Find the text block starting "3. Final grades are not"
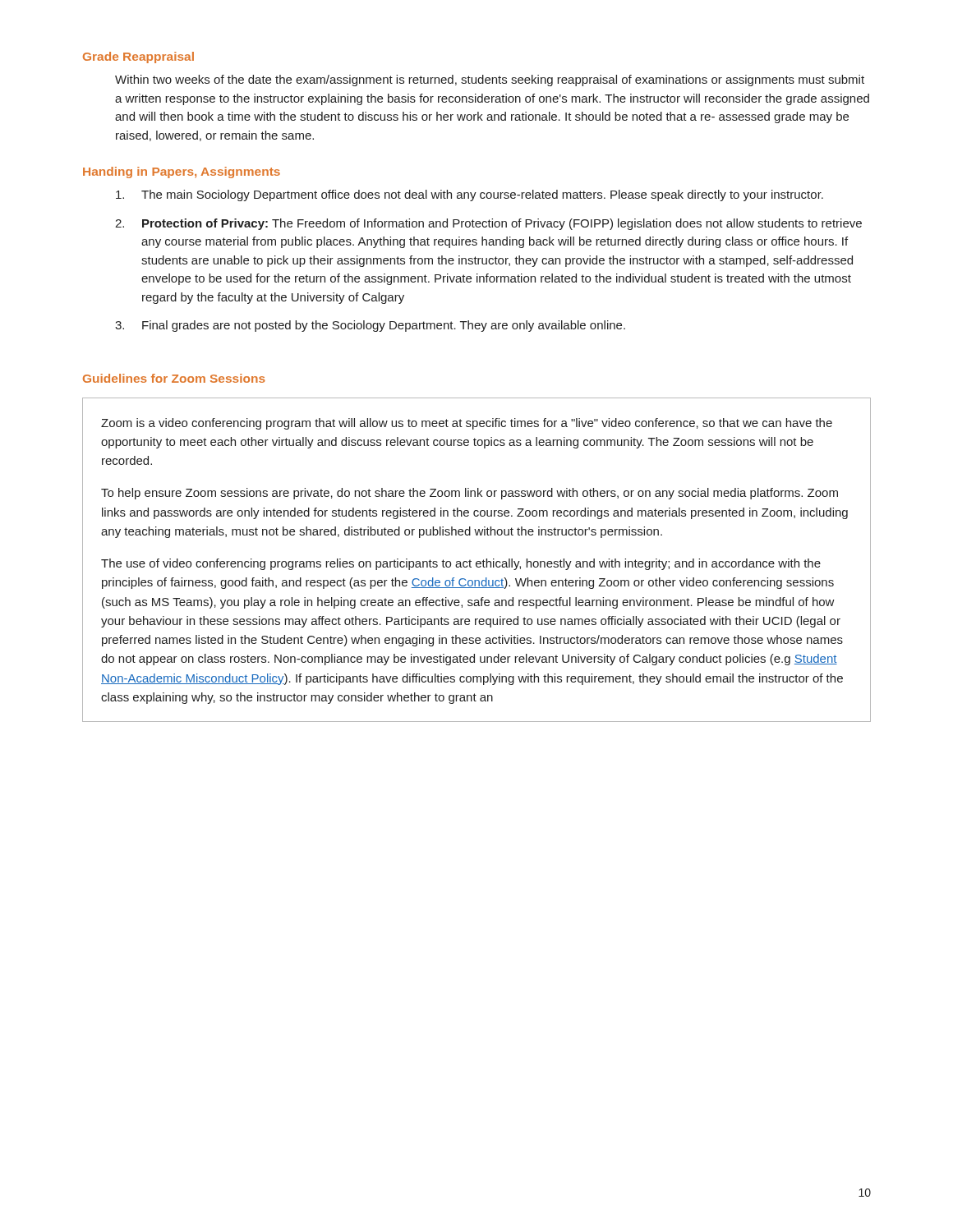 click(x=493, y=325)
